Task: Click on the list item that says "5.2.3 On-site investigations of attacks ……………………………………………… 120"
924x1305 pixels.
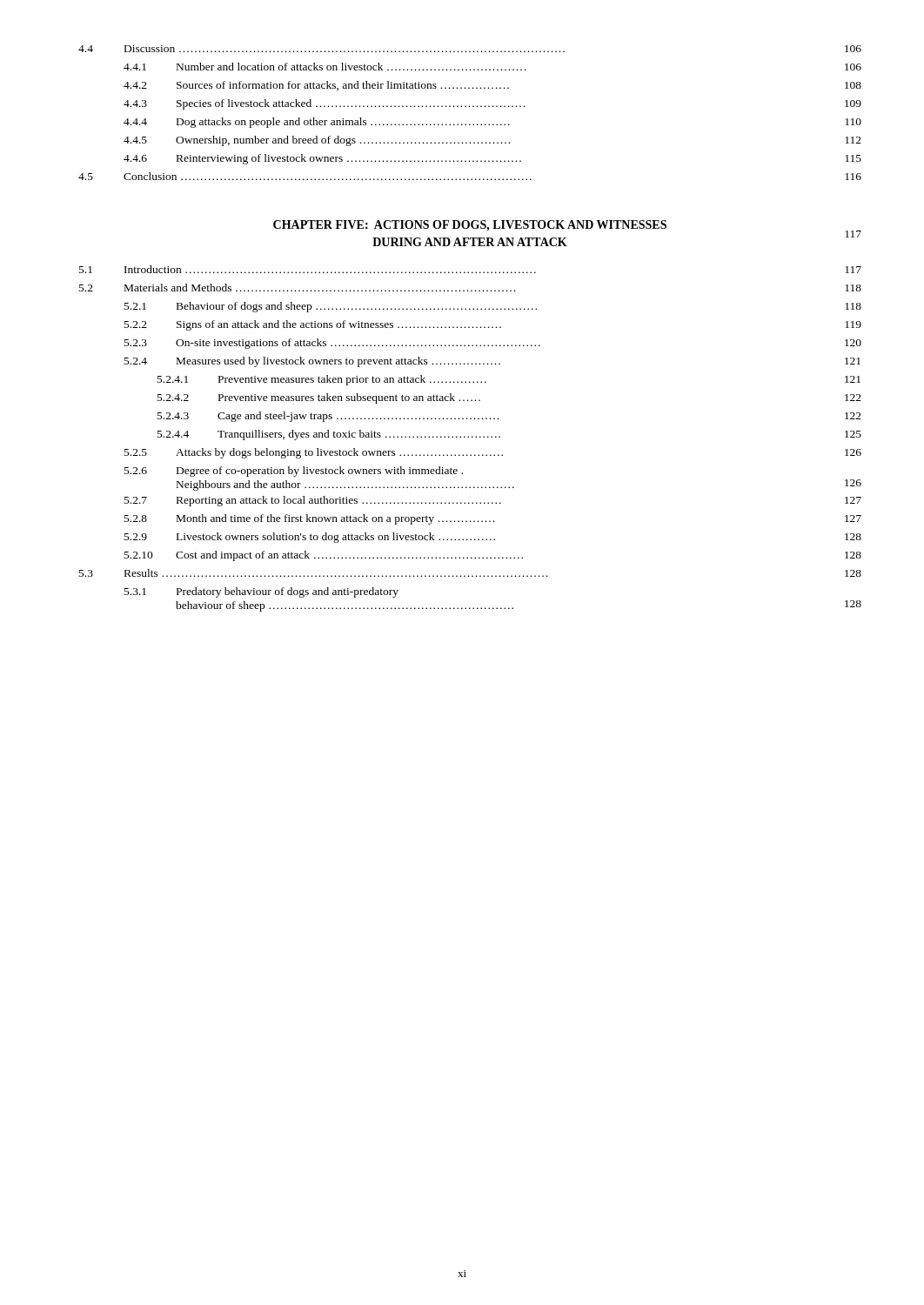Action: click(492, 343)
